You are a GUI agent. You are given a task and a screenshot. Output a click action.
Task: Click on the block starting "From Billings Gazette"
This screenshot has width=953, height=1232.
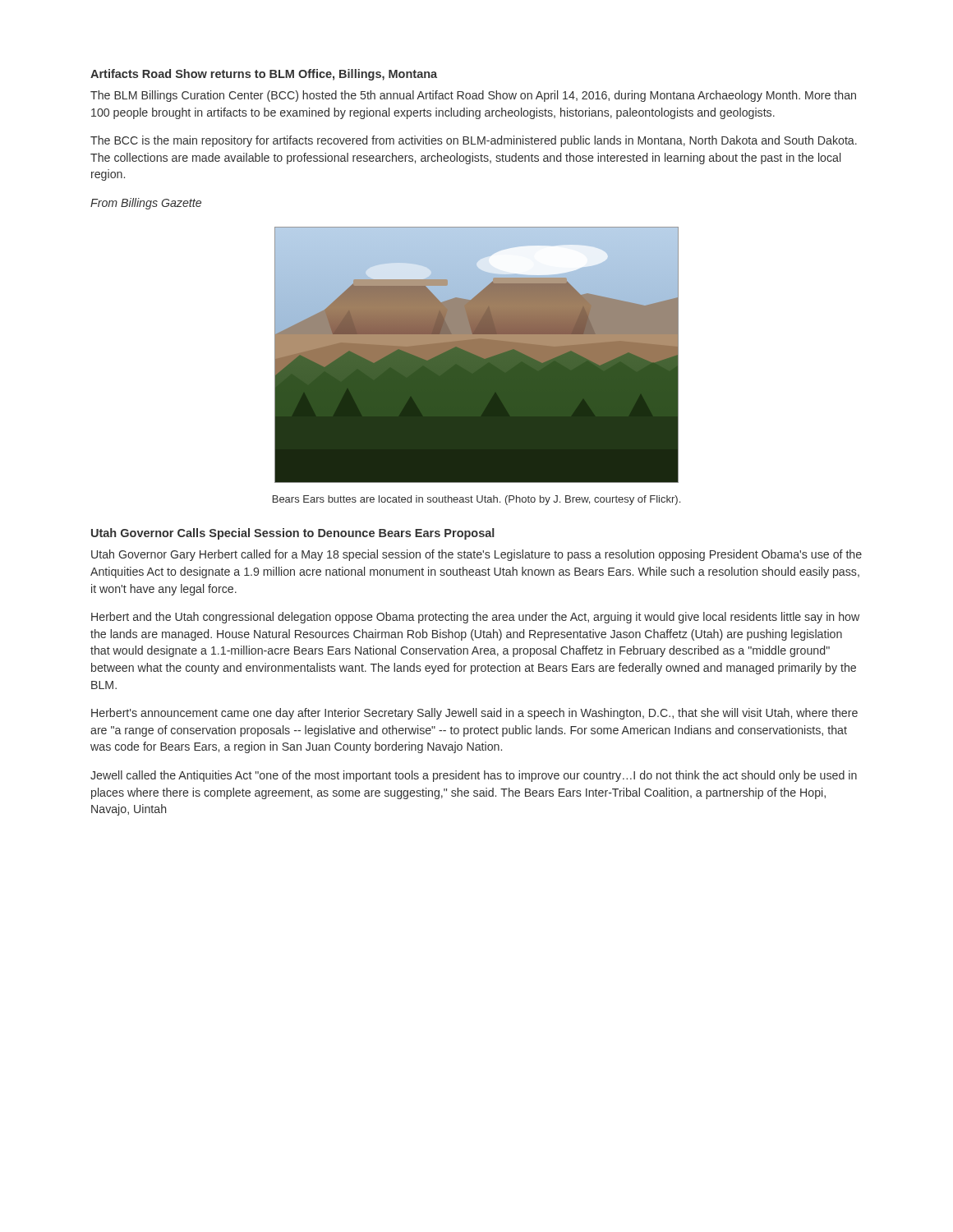point(146,203)
